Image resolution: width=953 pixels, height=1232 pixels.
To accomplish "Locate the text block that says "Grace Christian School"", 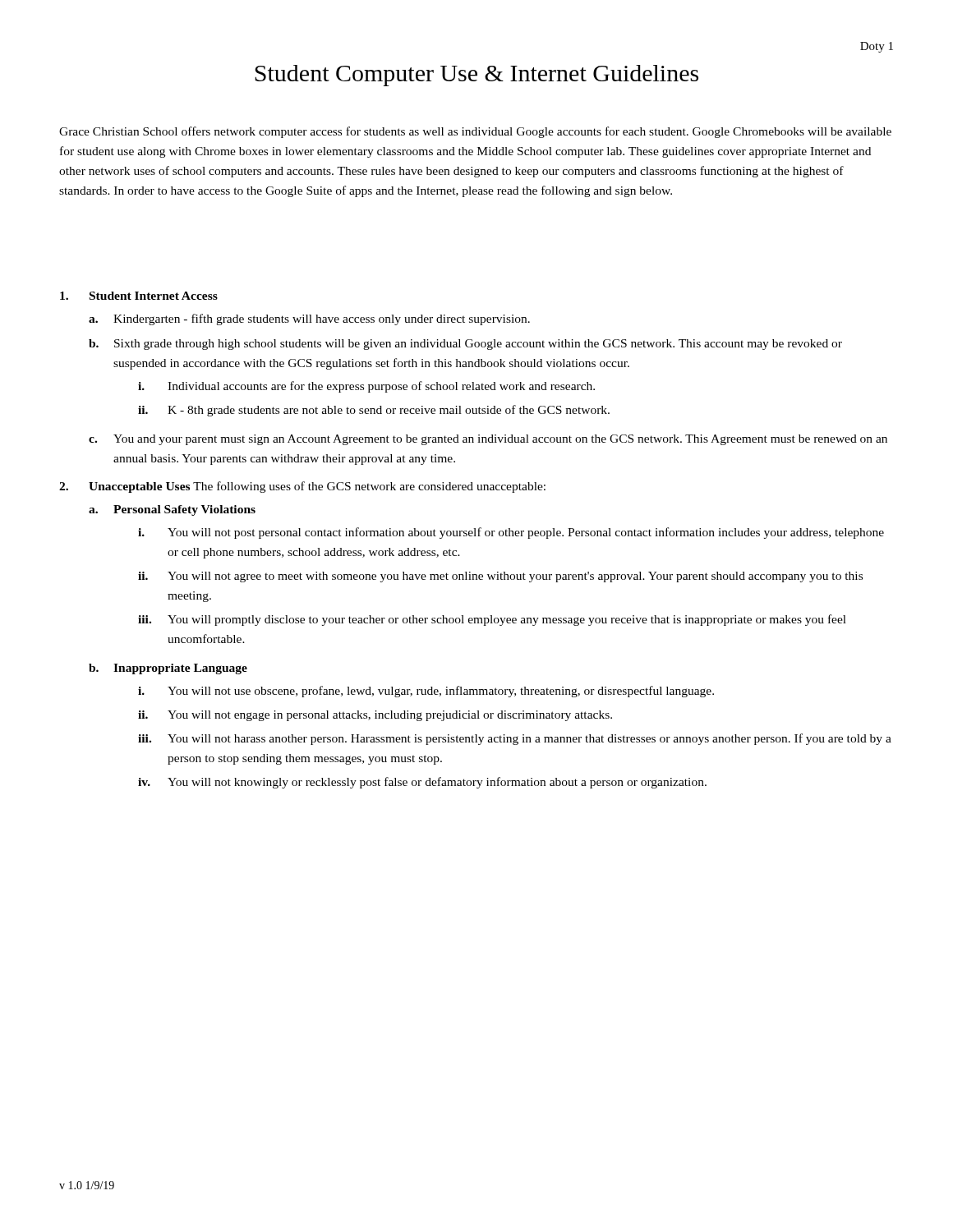I will coord(475,161).
